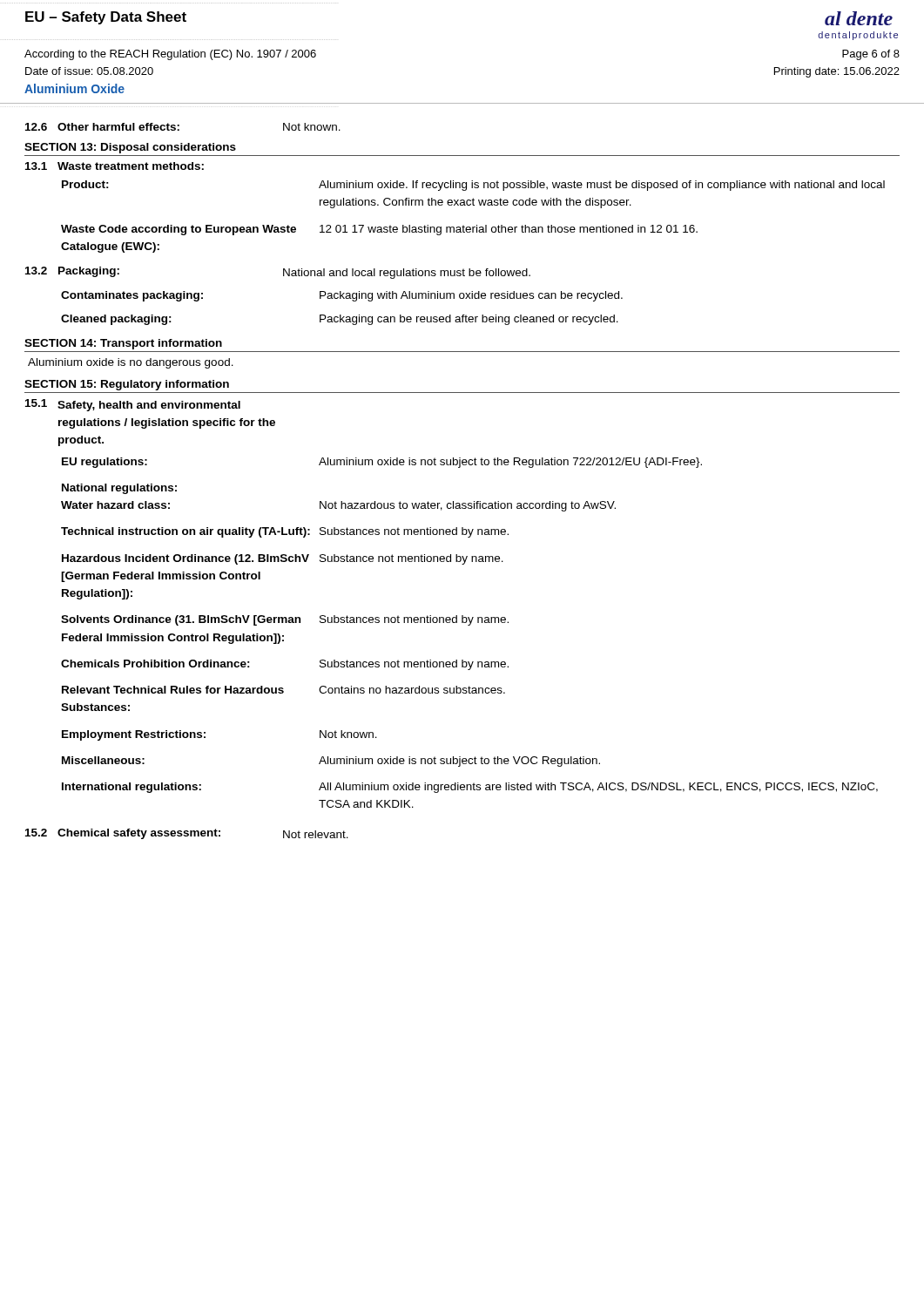924x1307 pixels.
Task: Find the element starting "SECTION 15: Regulatory information"
Action: pyautogui.click(x=127, y=384)
